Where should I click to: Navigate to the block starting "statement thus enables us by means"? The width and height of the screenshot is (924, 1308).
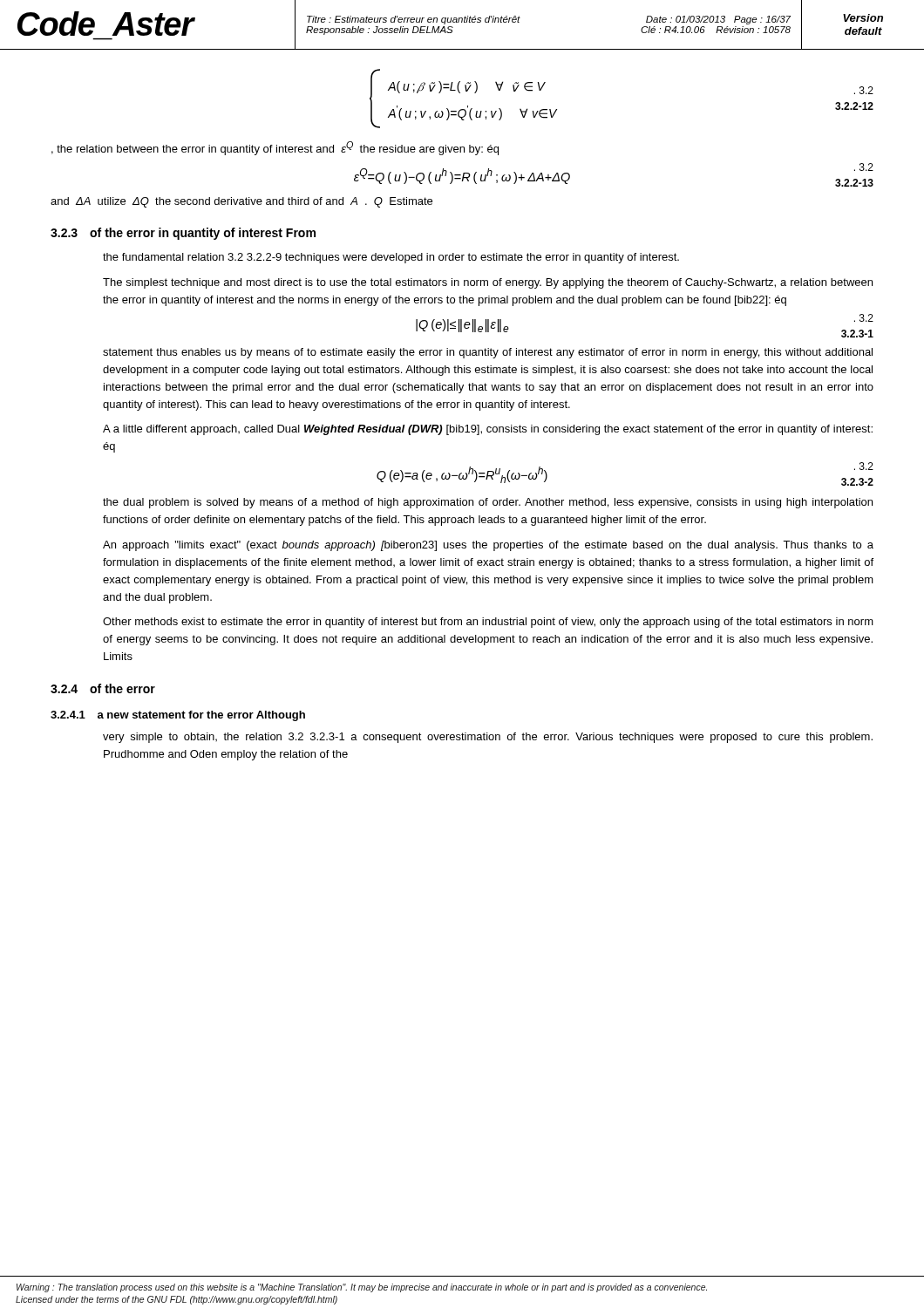488,378
